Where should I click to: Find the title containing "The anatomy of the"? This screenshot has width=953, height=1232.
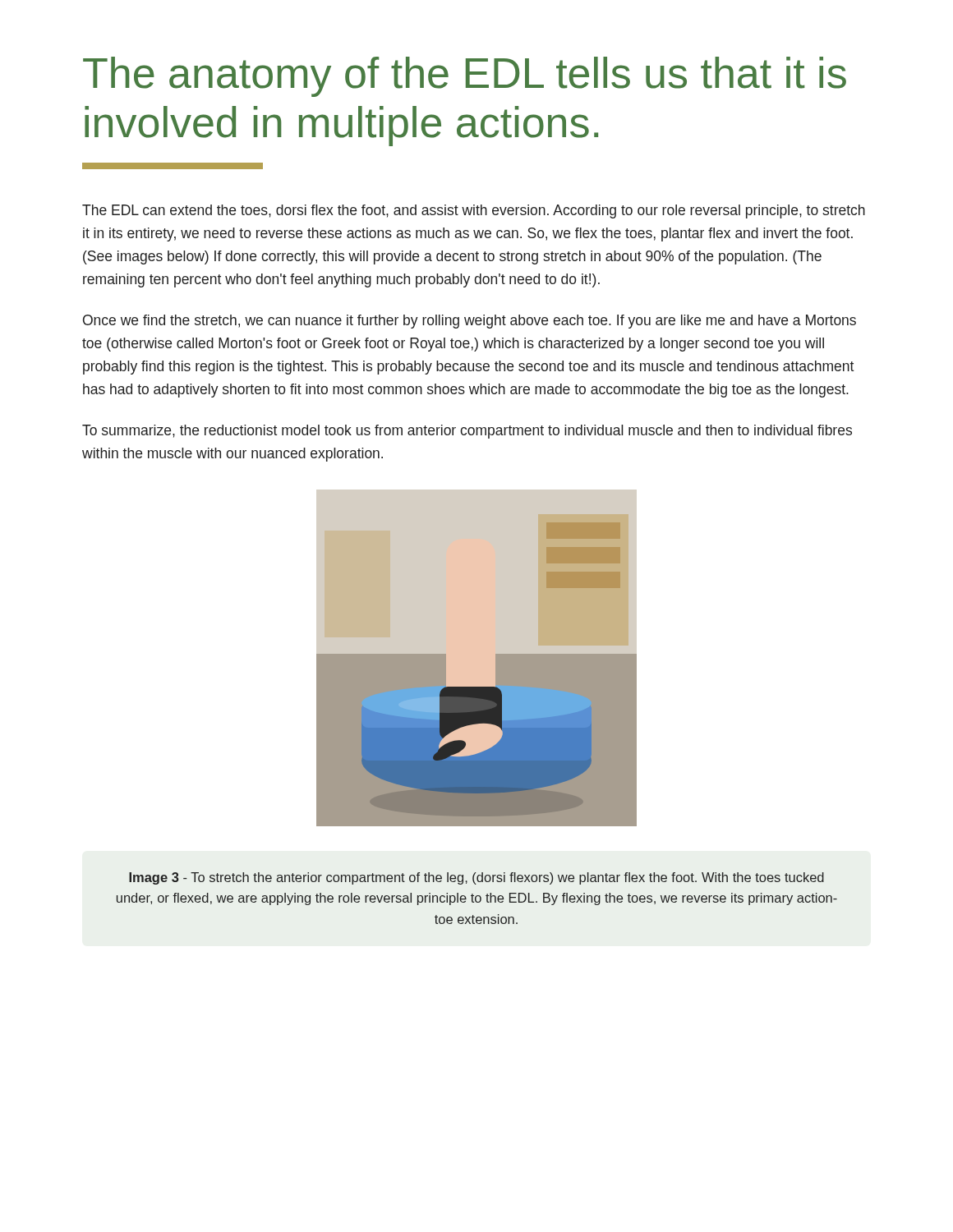(x=476, y=109)
